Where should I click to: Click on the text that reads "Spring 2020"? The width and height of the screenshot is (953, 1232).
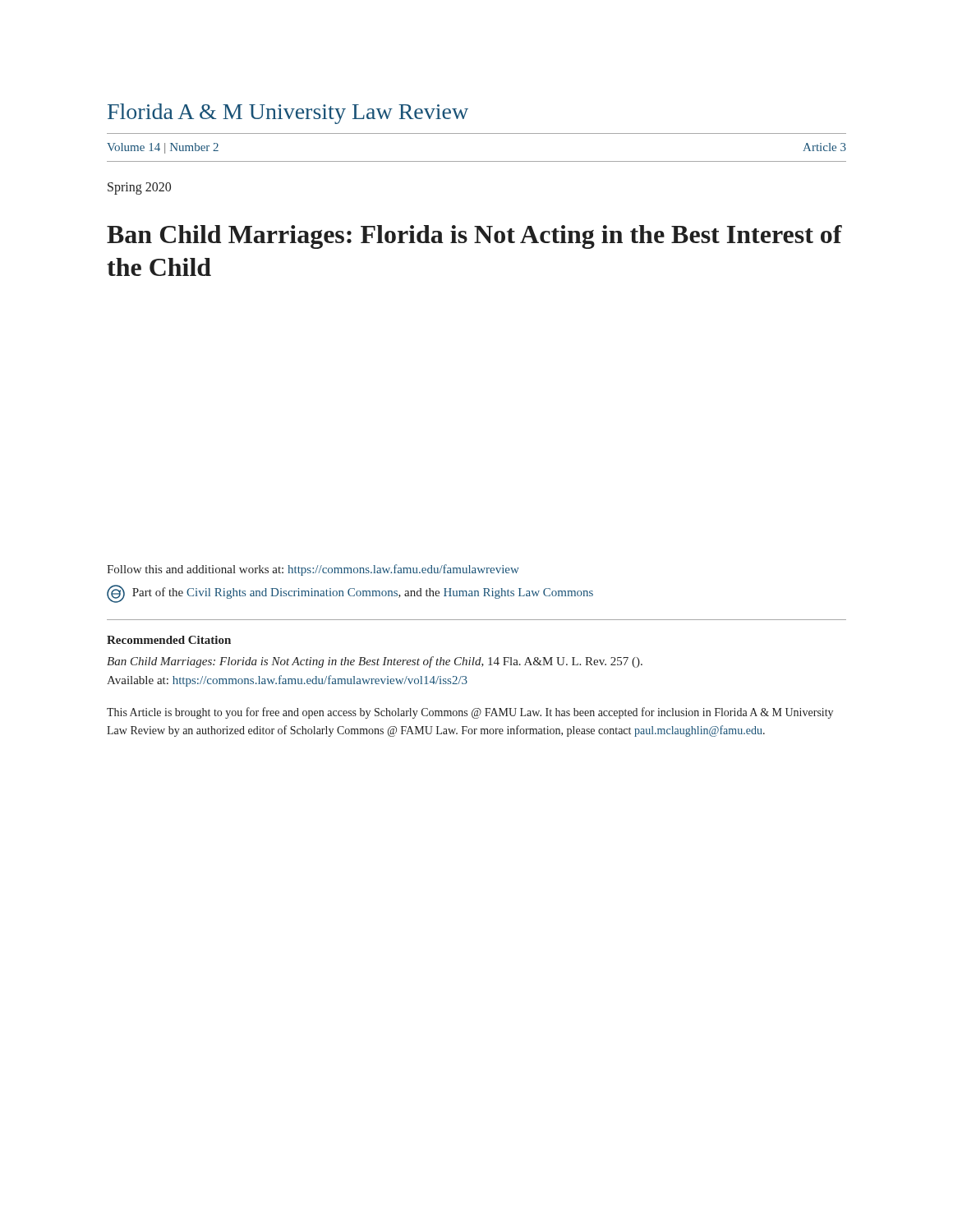point(139,187)
